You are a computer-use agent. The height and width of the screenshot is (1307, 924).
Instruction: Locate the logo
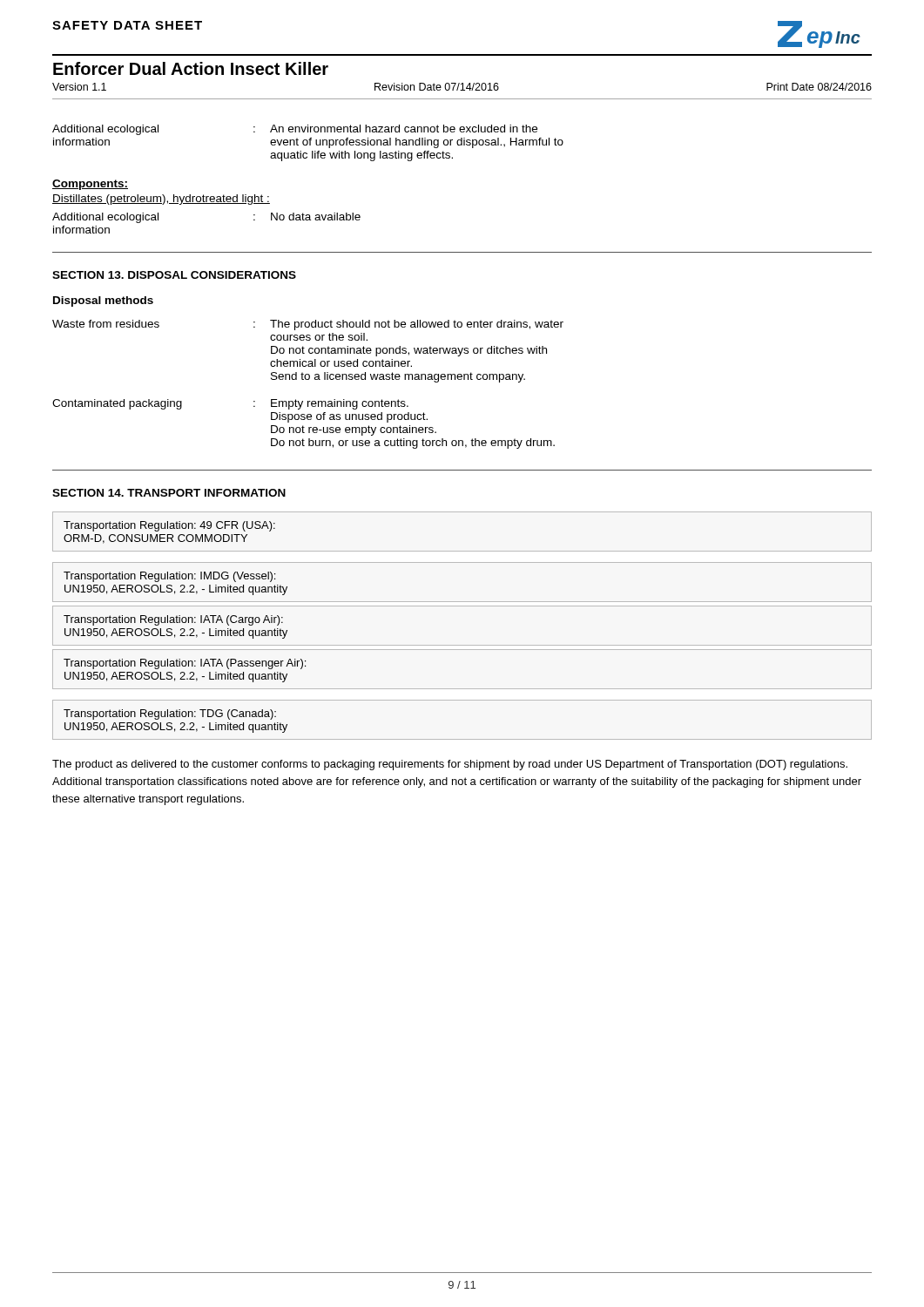click(x=824, y=34)
